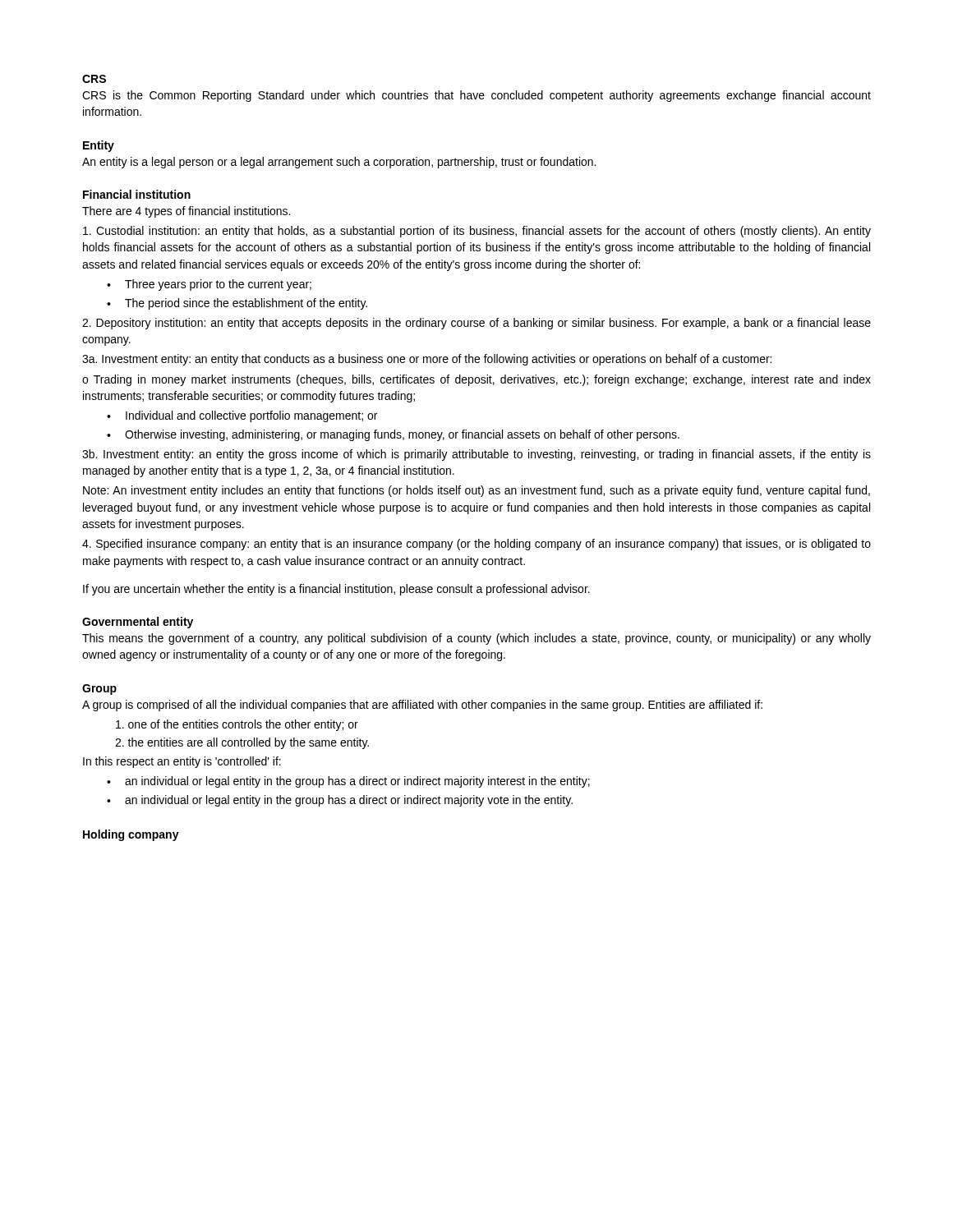Click on the passage starting "There are 4 types of"
Screen dimensions: 1232x953
187,211
